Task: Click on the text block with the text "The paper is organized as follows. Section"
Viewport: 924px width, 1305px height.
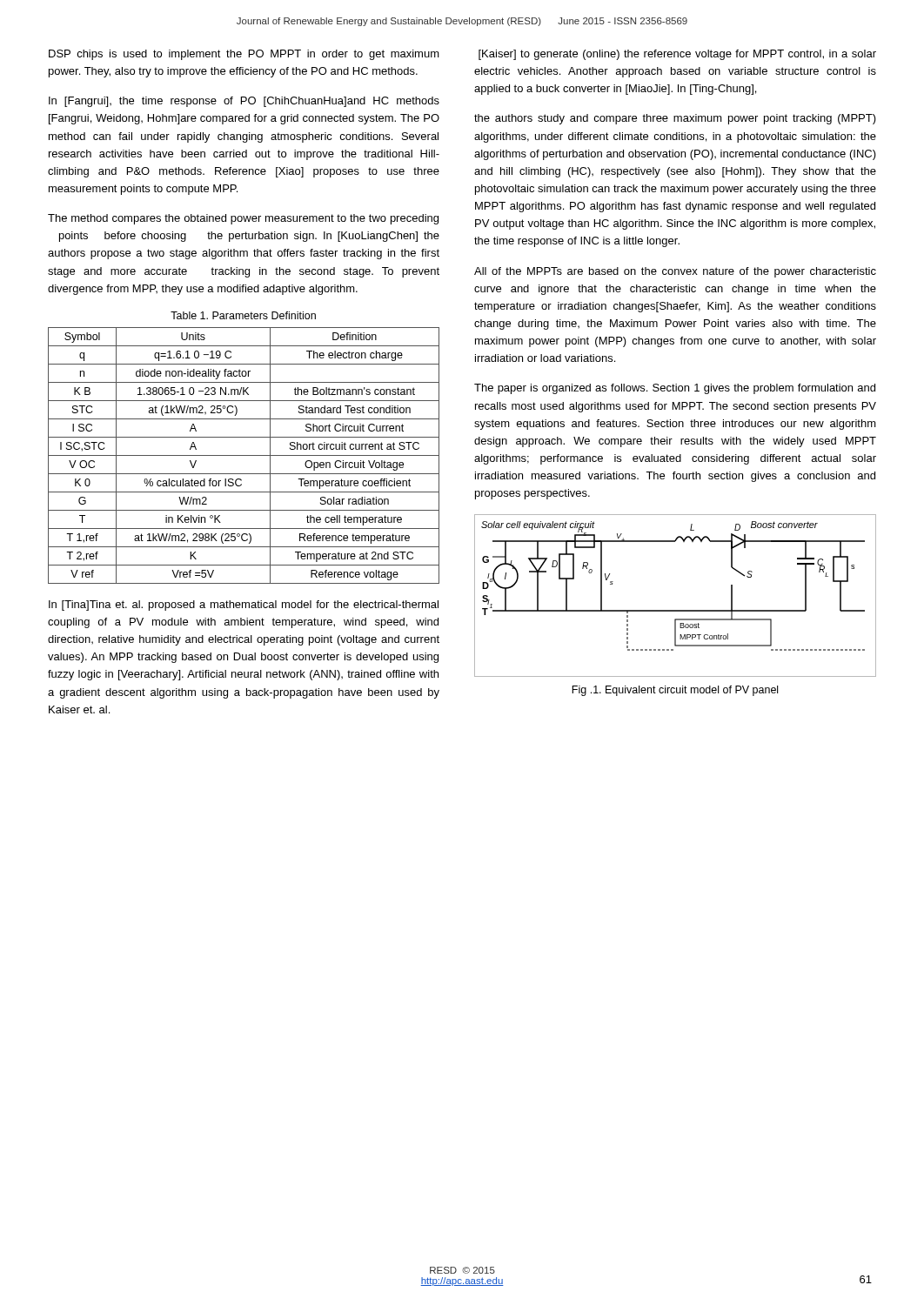Action: (x=675, y=441)
